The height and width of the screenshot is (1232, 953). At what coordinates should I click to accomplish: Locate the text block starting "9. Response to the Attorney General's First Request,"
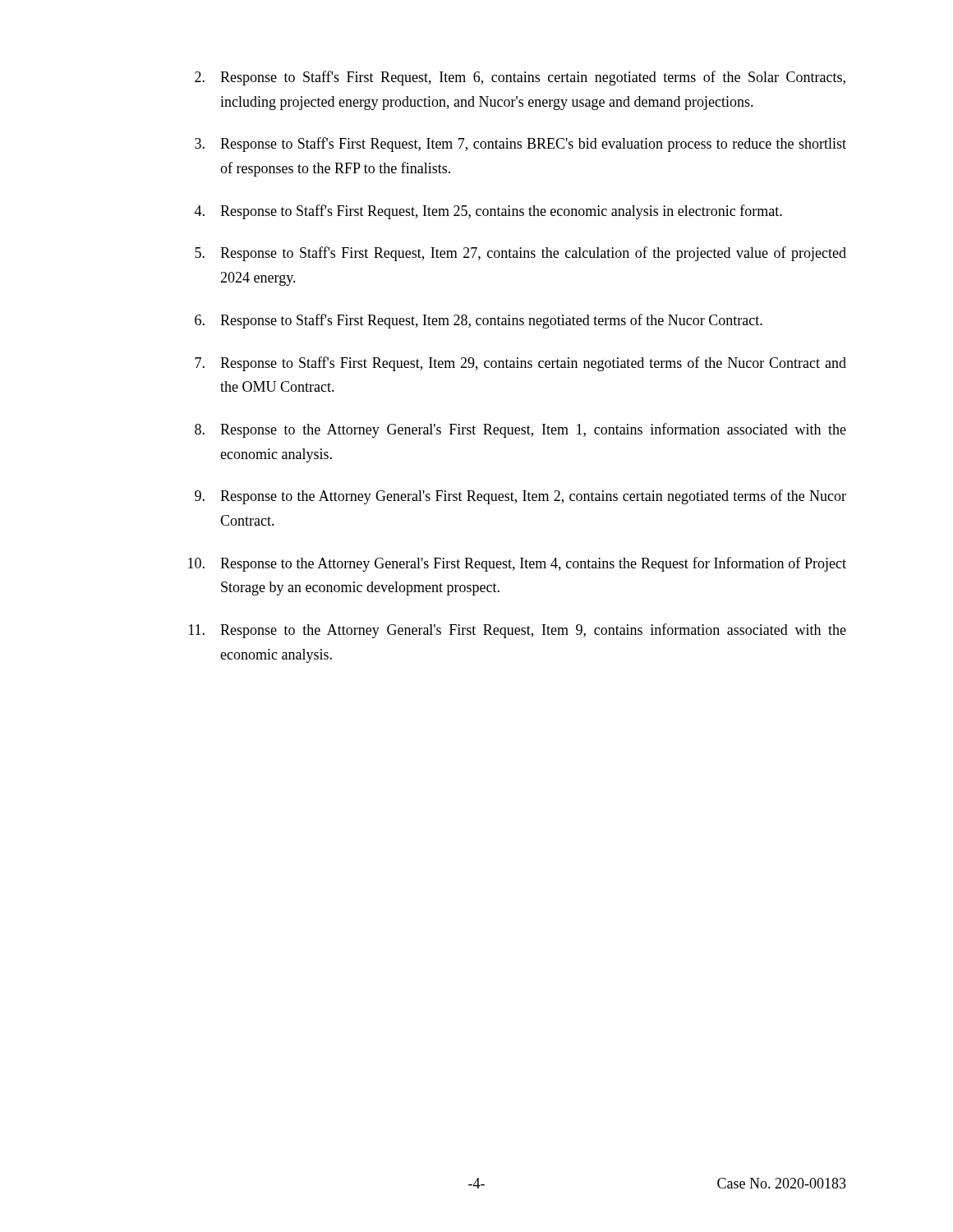click(489, 509)
